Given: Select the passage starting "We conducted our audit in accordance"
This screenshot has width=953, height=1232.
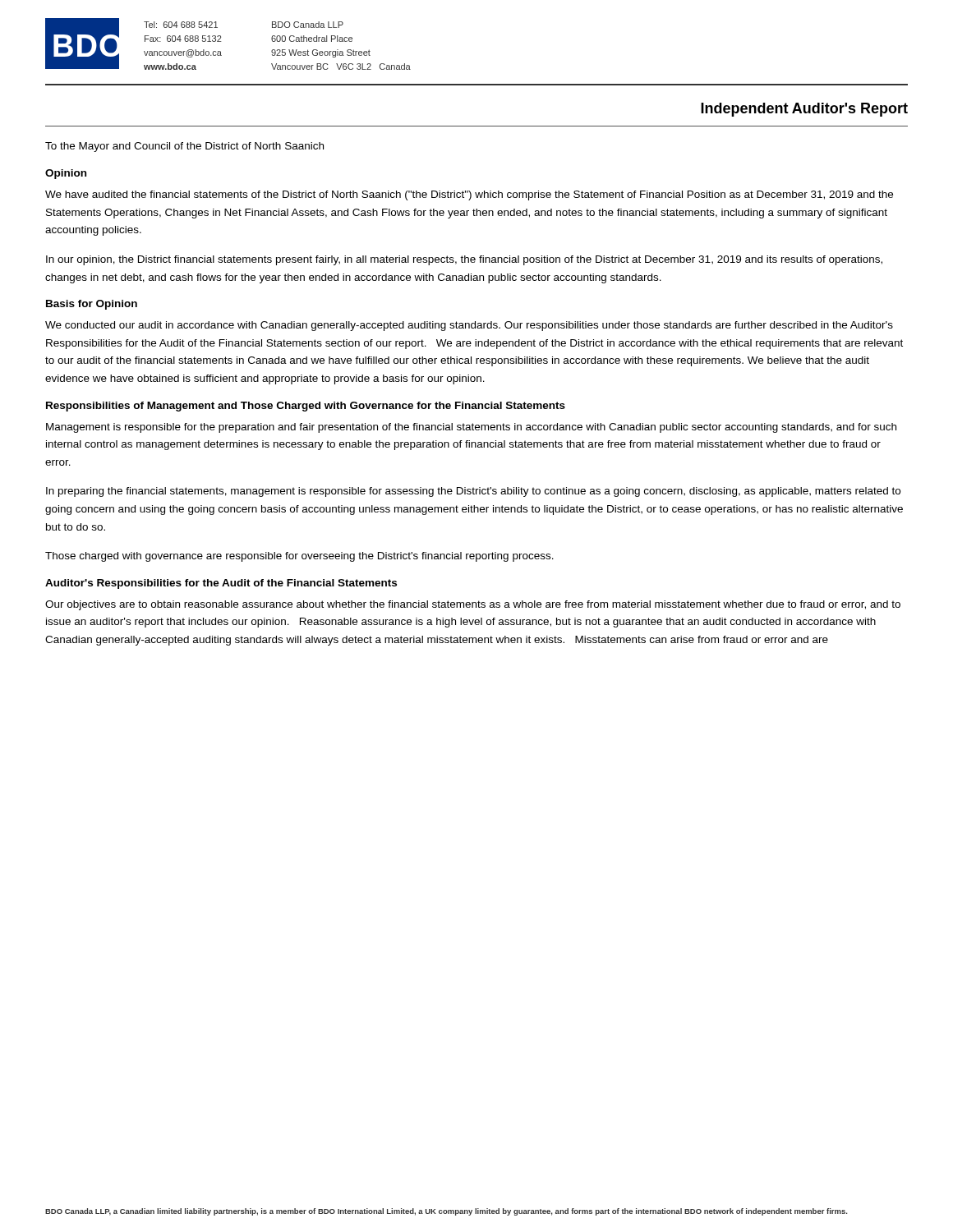Looking at the screenshot, I should click(x=474, y=352).
